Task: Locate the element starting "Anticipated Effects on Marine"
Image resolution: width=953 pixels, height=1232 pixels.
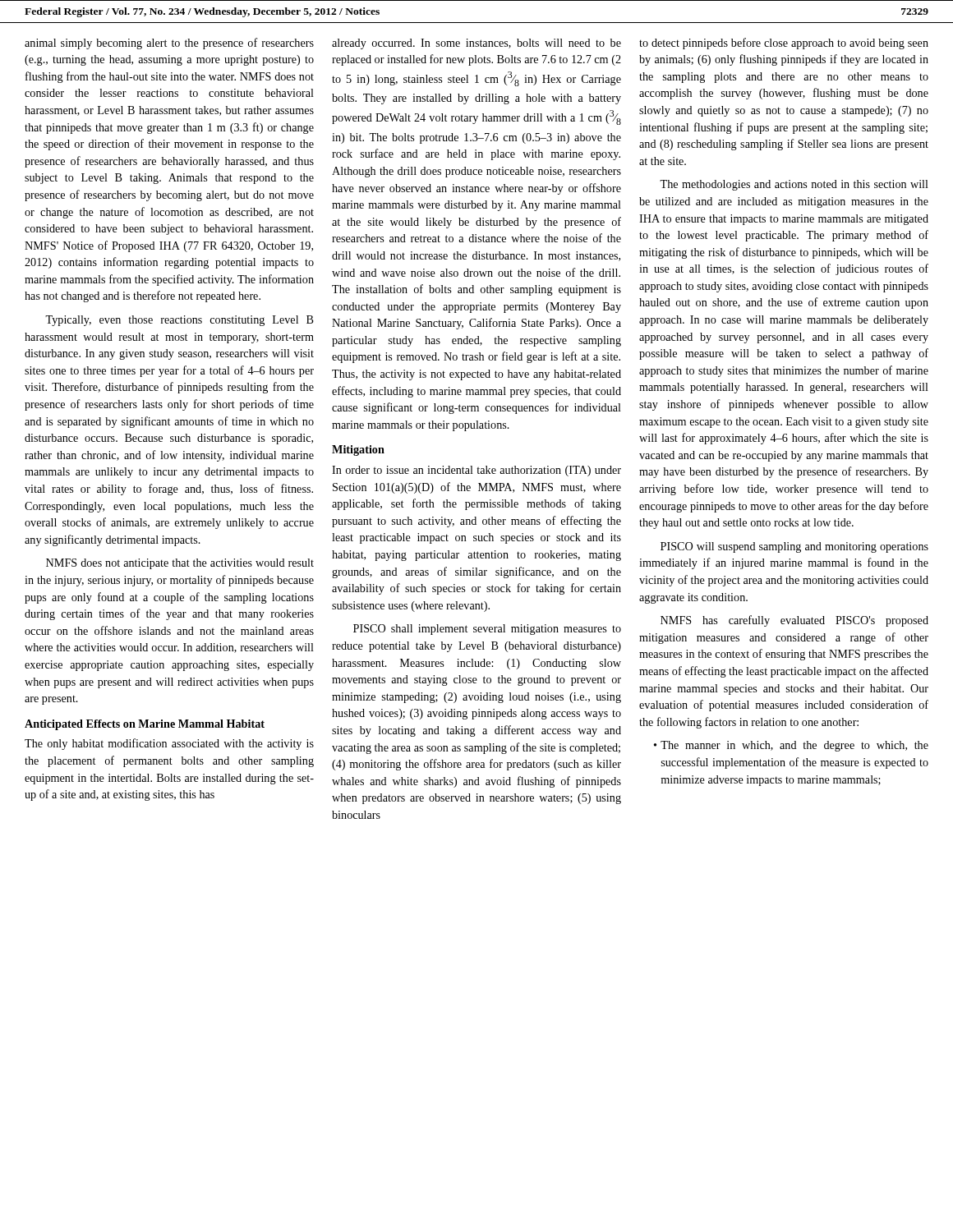Action: click(x=169, y=724)
